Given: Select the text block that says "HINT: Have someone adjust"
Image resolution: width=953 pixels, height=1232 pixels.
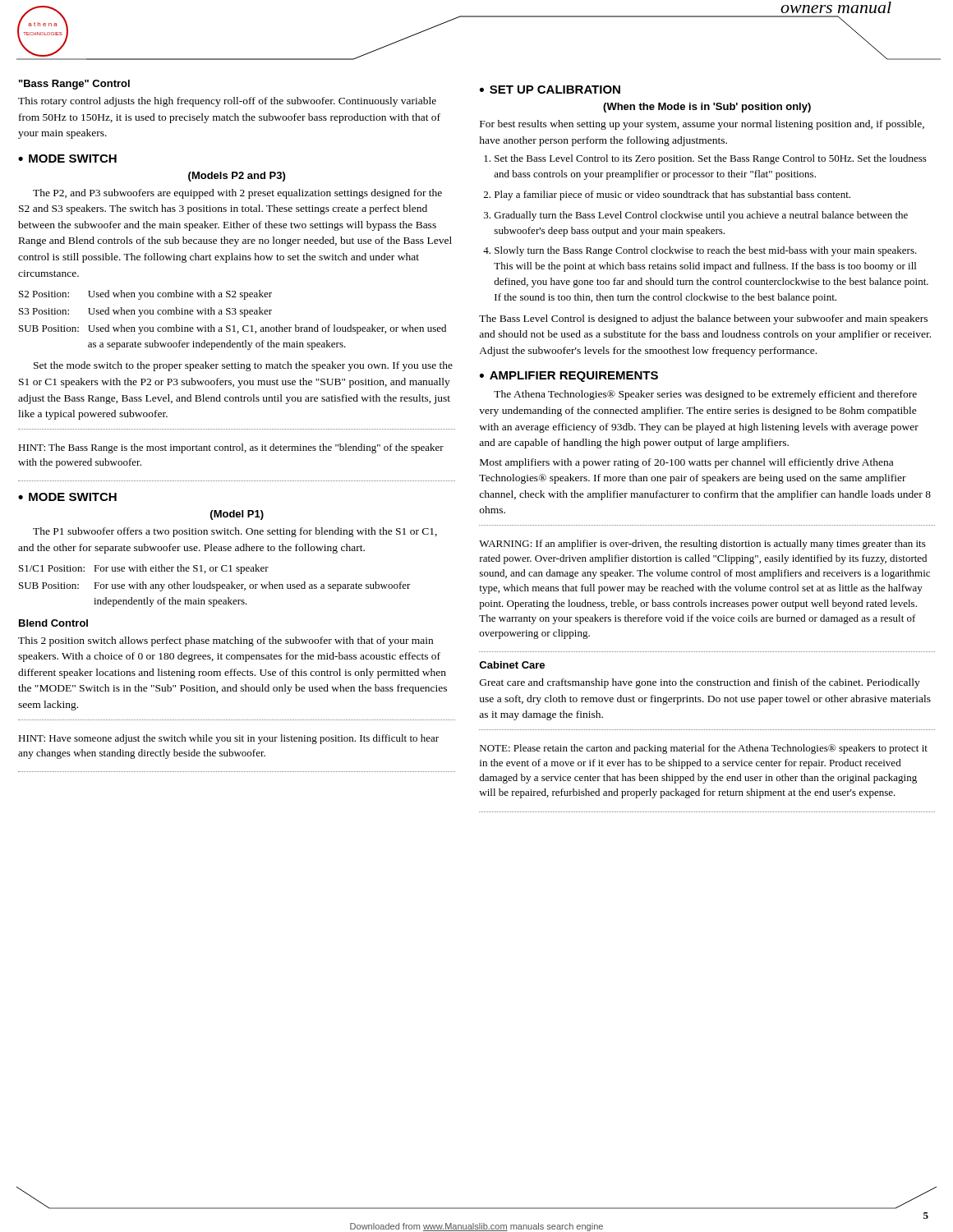Looking at the screenshot, I should point(237,746).
